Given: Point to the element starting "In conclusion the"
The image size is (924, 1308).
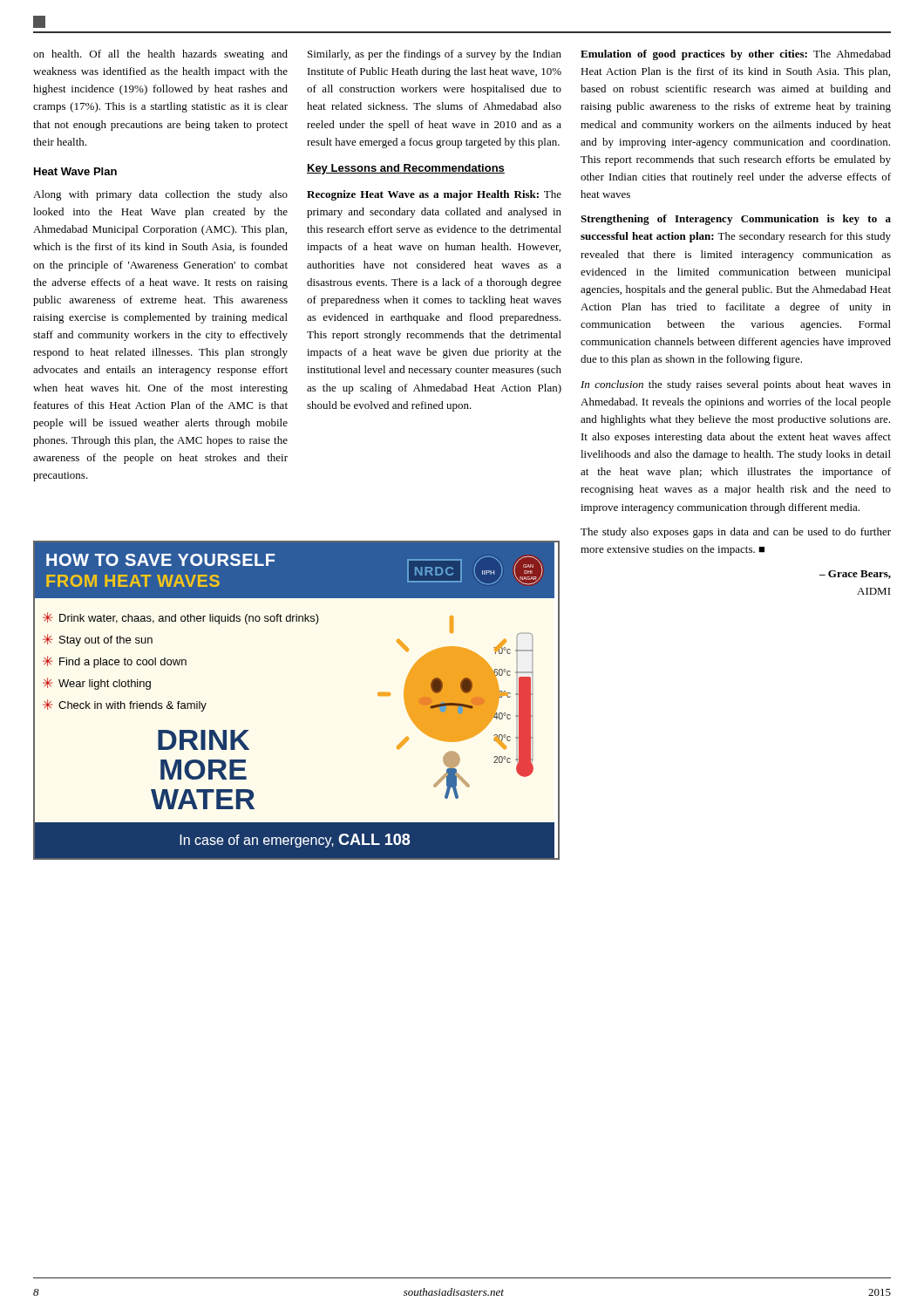Looking at the screenshot, I should coord(736,446).
